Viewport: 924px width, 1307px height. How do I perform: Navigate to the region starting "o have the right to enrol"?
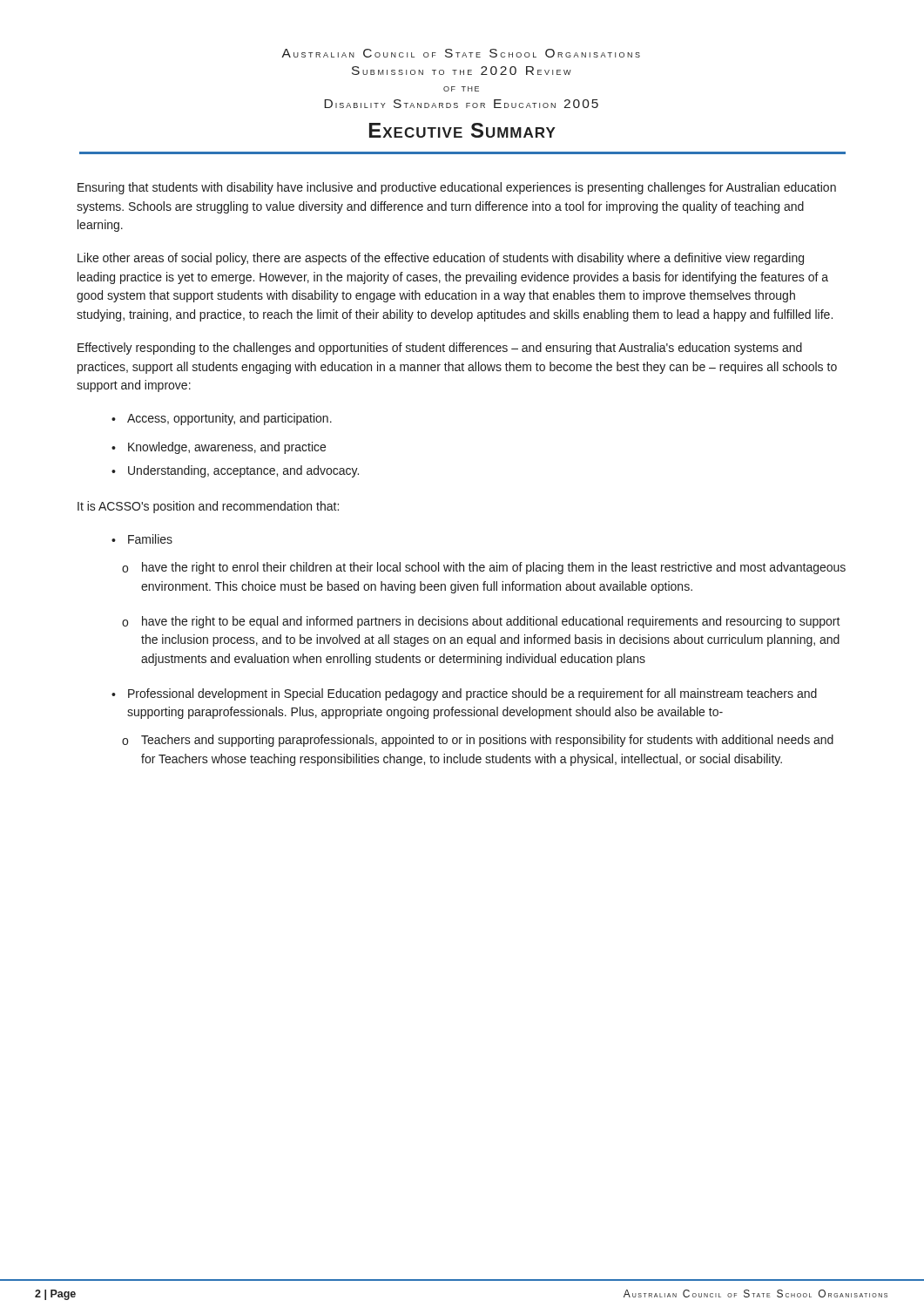pos(485,578)
